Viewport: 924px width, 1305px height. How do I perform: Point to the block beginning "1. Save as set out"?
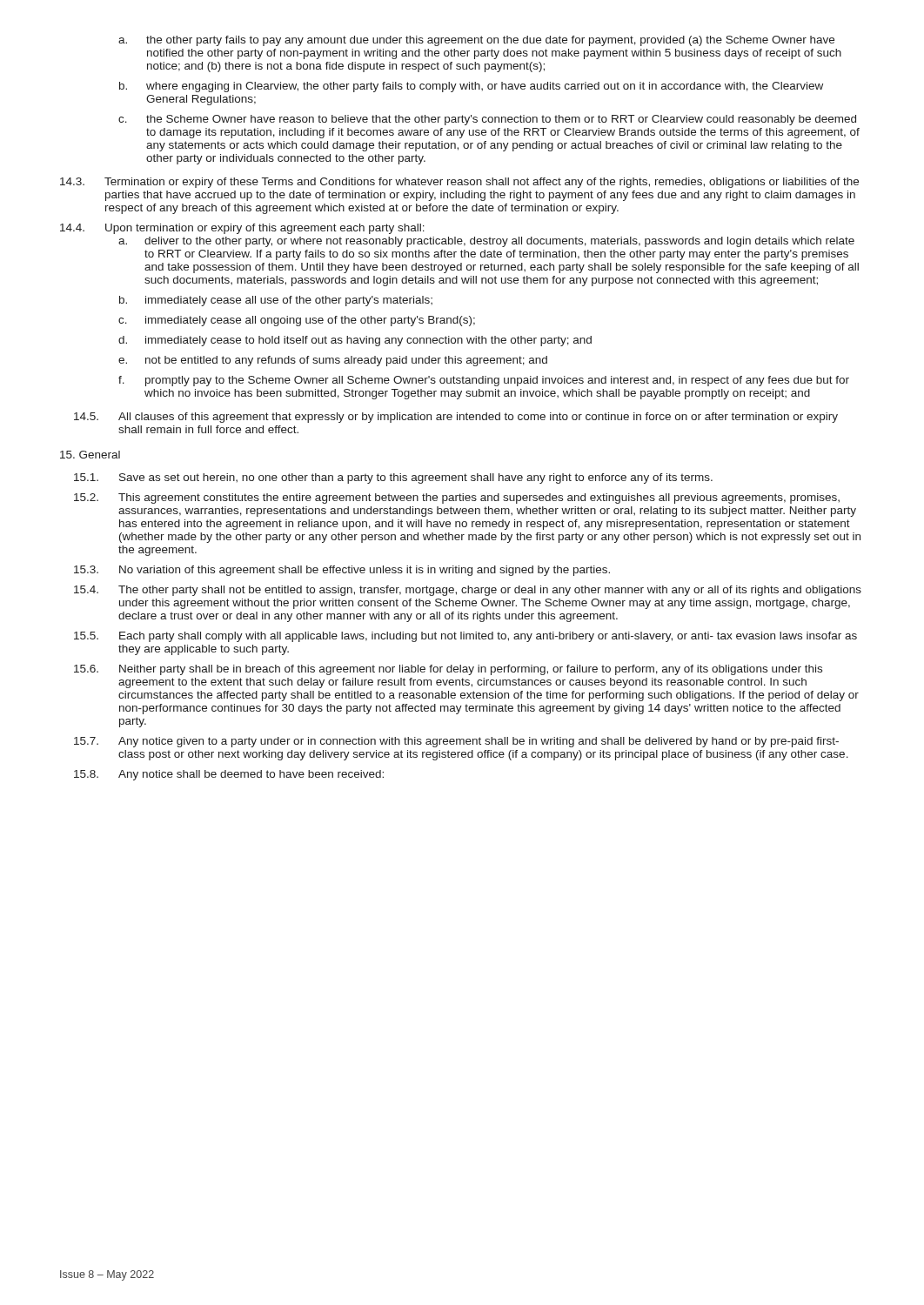(x=469, y=477)
